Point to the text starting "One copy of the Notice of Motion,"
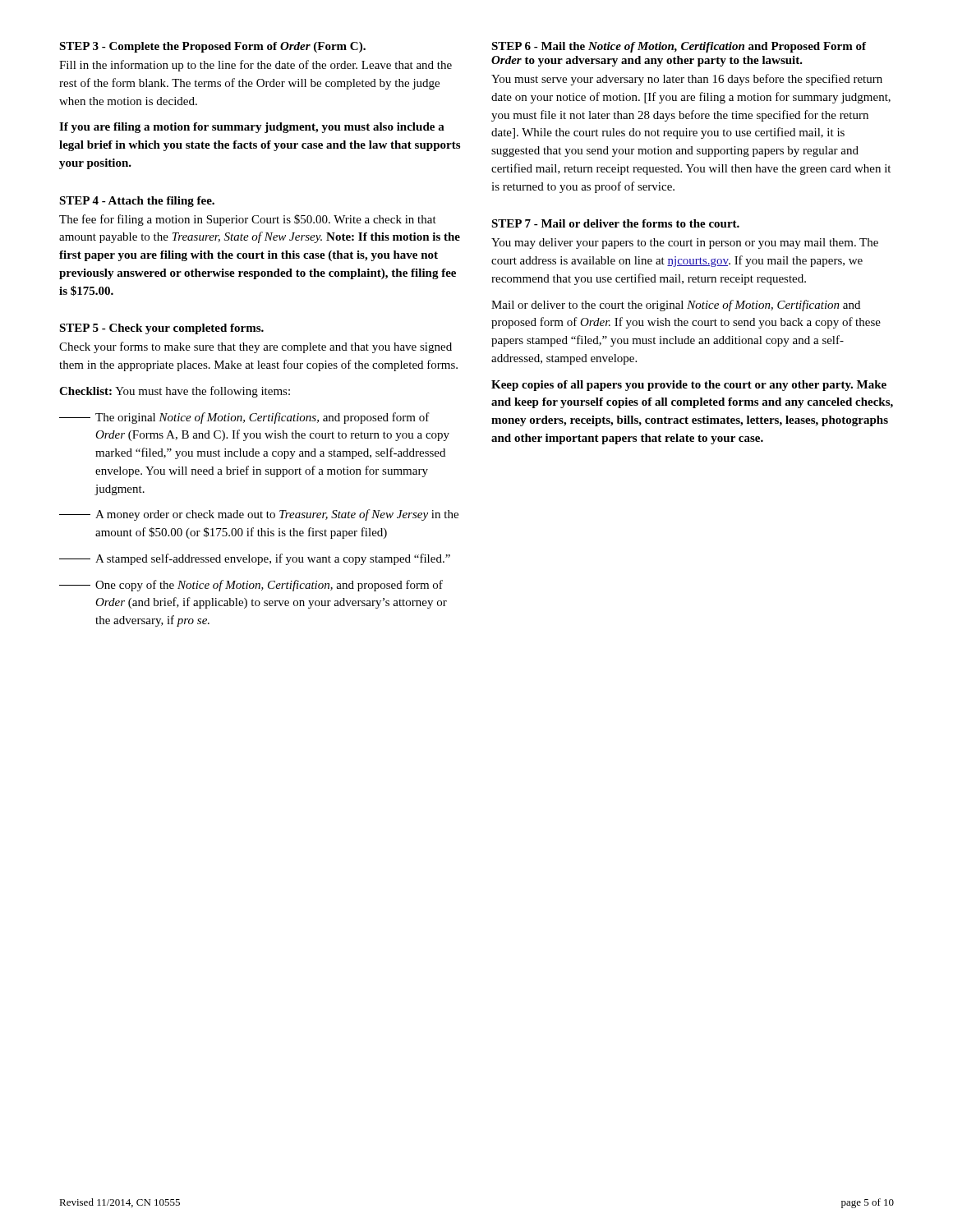This screenshot has height=1232, width=953. [x=260, y=603]
